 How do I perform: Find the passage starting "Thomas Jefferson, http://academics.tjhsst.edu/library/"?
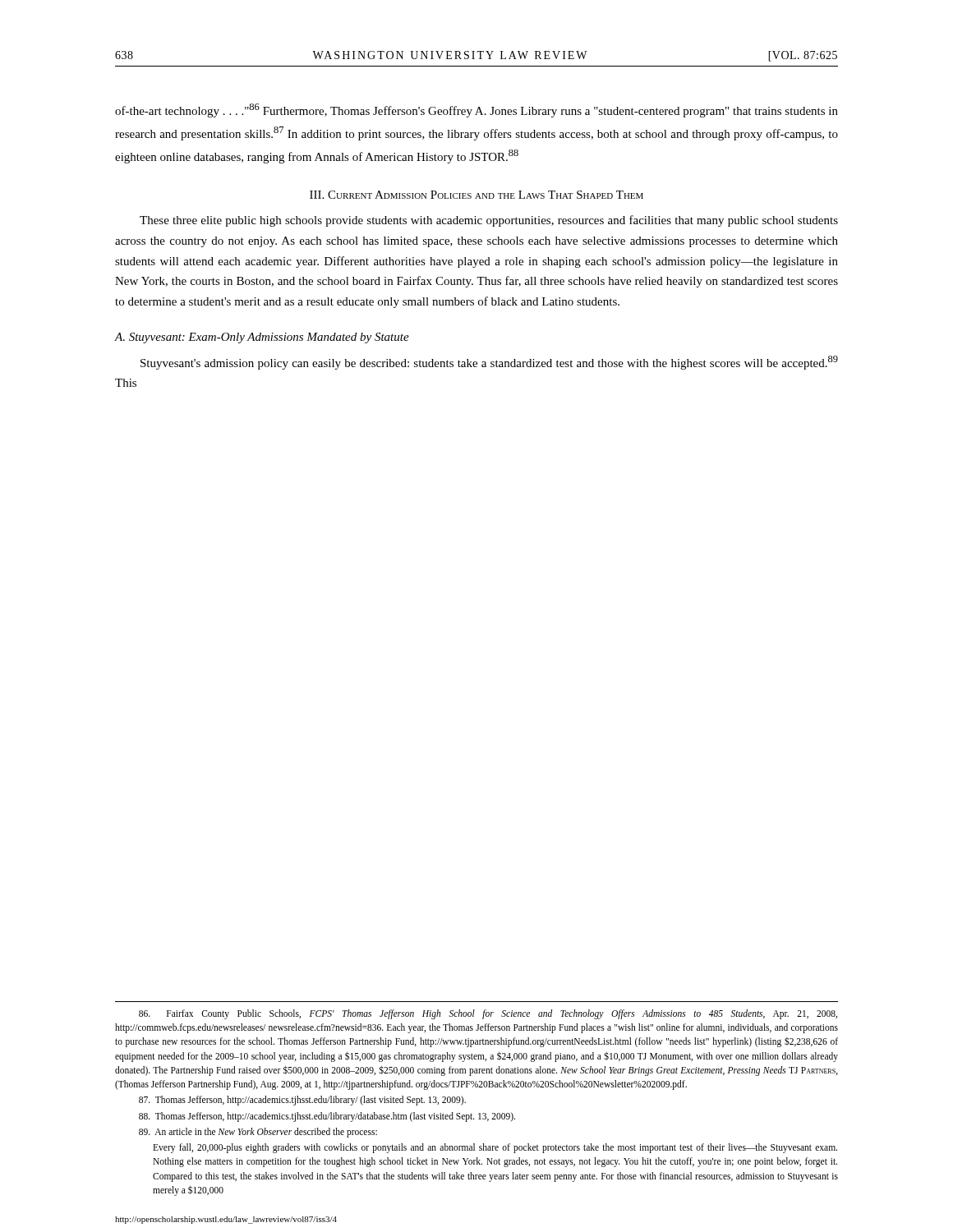pos(476,1100)
